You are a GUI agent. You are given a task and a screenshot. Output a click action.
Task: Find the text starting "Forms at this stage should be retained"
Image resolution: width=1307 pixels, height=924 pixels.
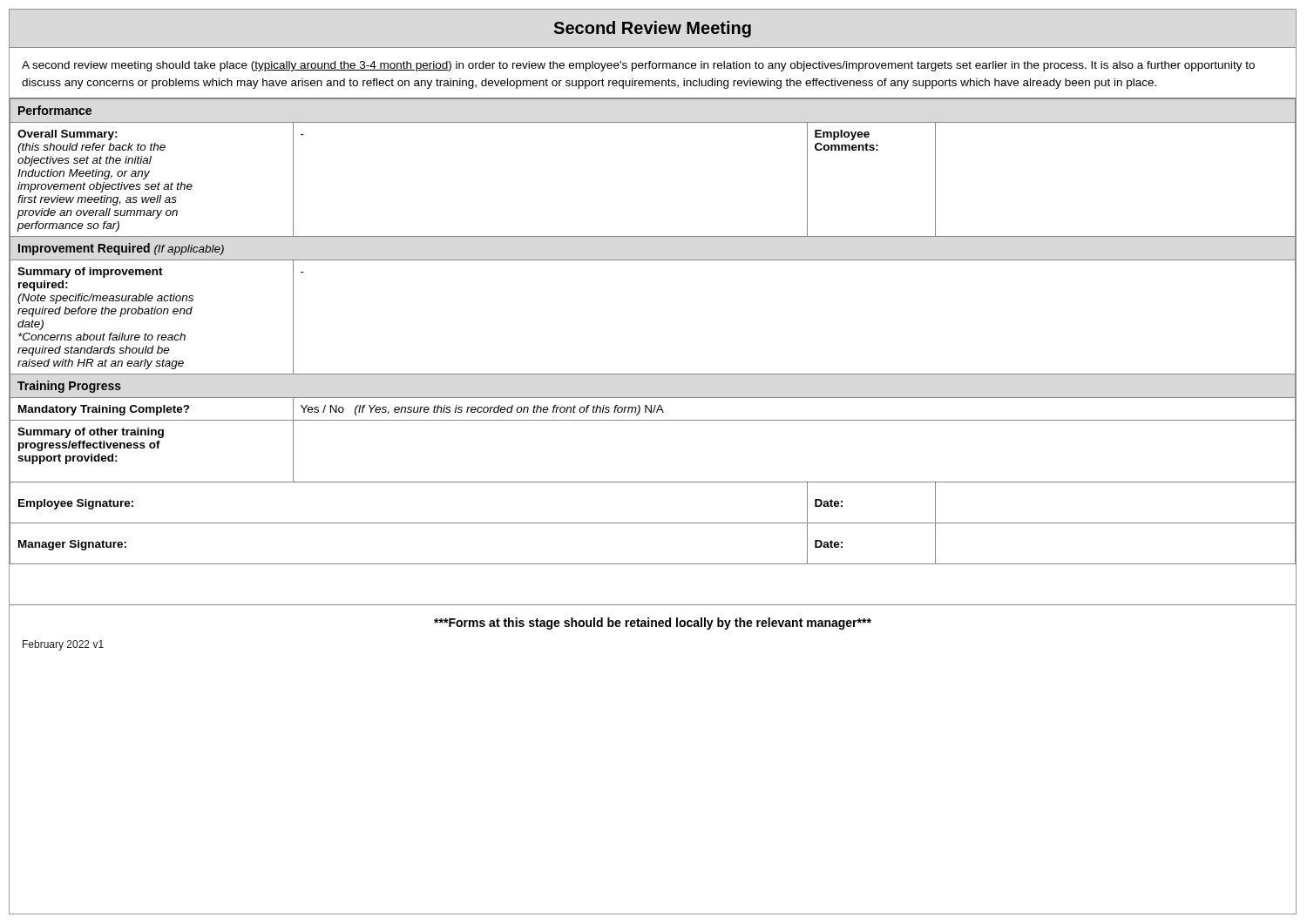pos(653,623)
